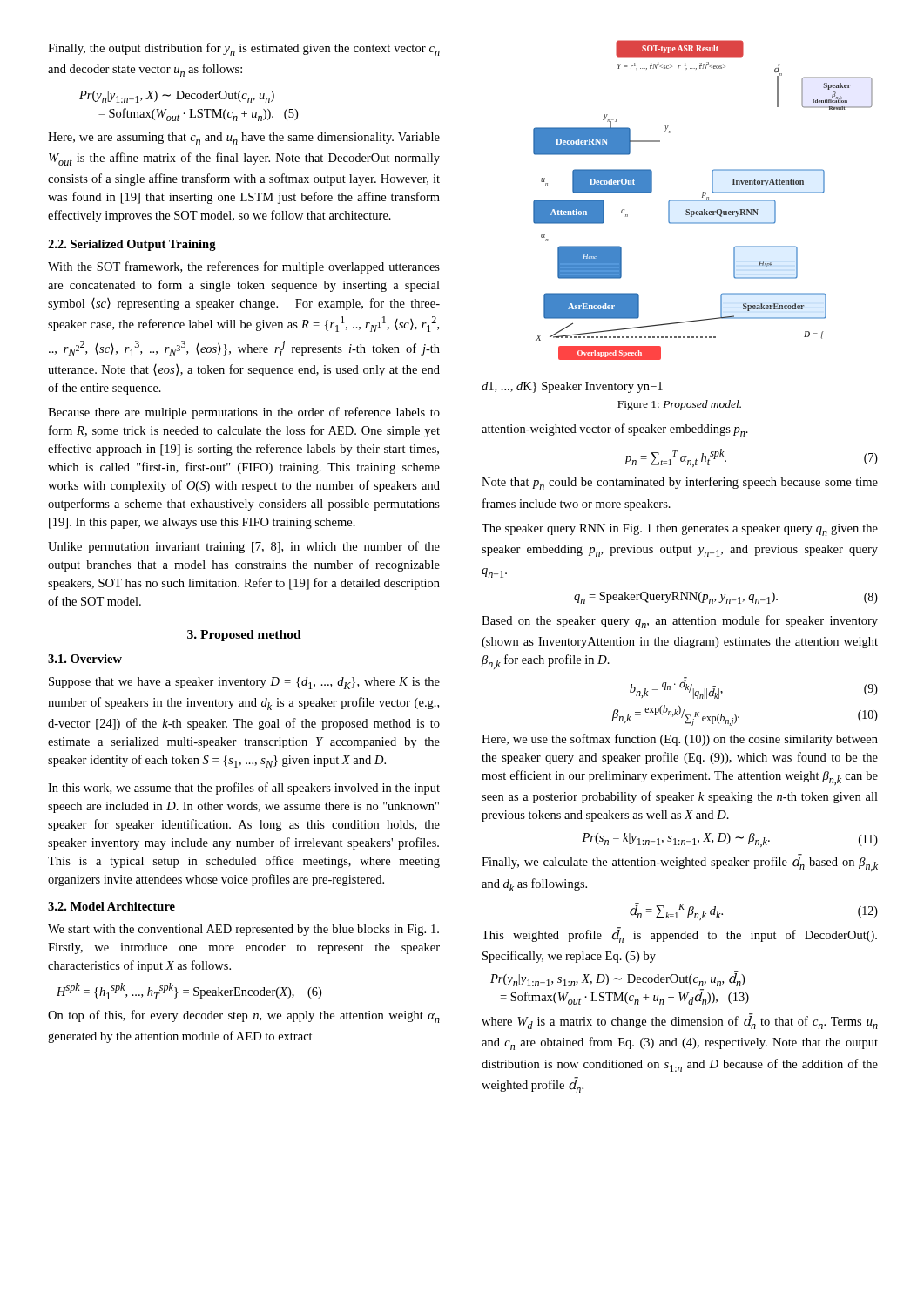Find the text block containing "Note that pn could be contaminated by interfering"
The width and height of the screenshot is (924, 1307).
click(x=680, y=493)
